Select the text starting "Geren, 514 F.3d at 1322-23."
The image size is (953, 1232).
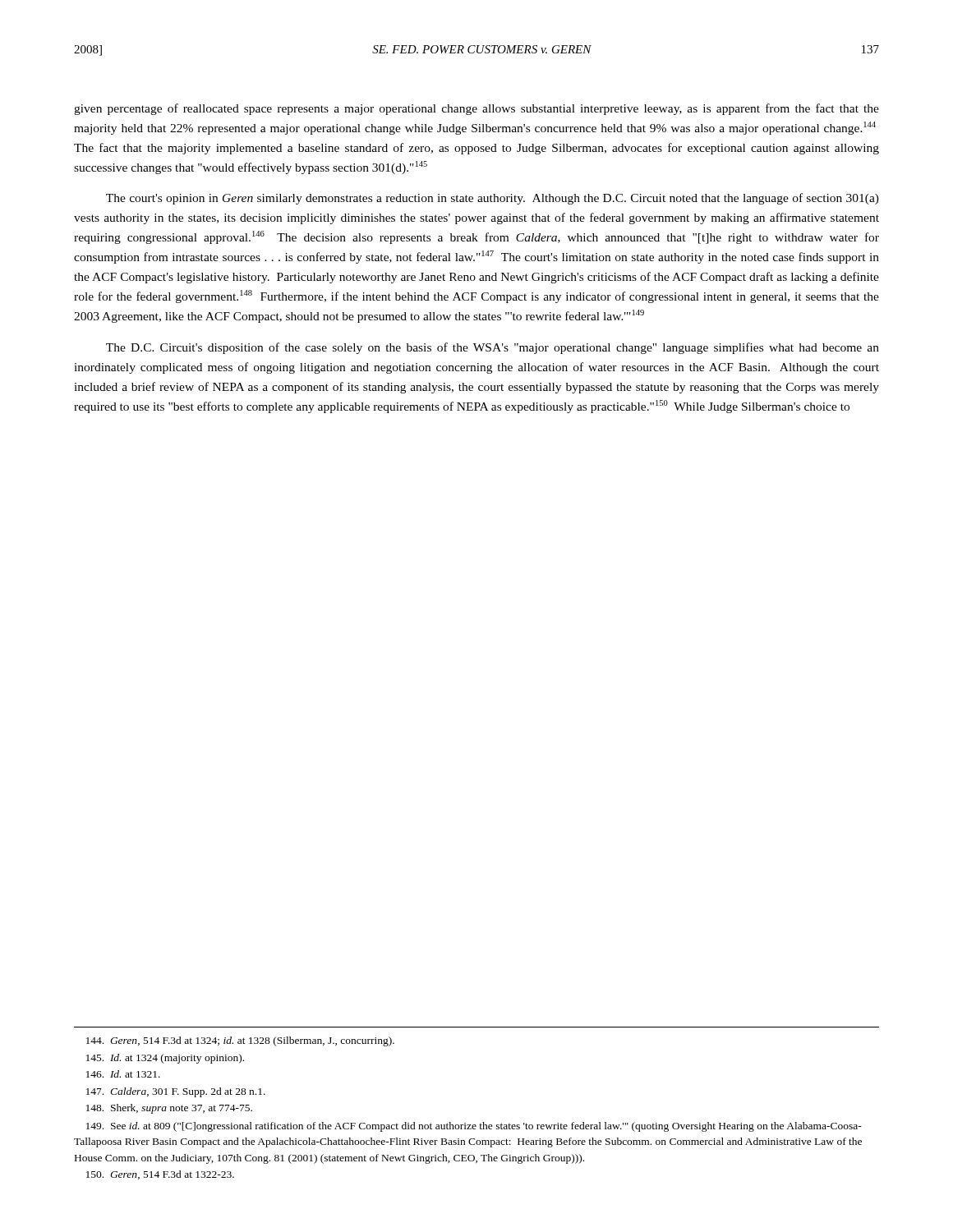click(154, 1174)
